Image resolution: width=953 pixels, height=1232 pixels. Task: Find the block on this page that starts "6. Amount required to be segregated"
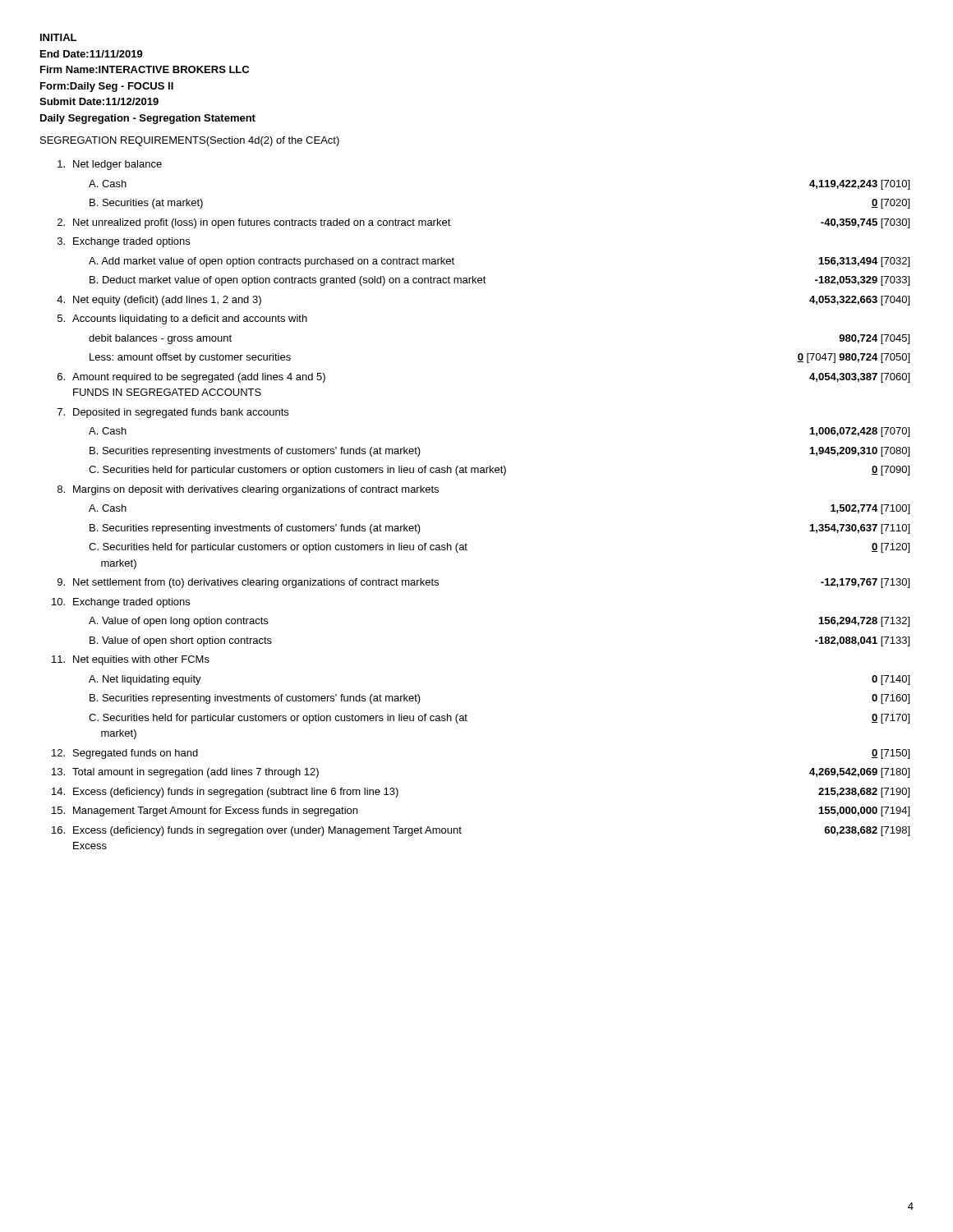[192, 377]
